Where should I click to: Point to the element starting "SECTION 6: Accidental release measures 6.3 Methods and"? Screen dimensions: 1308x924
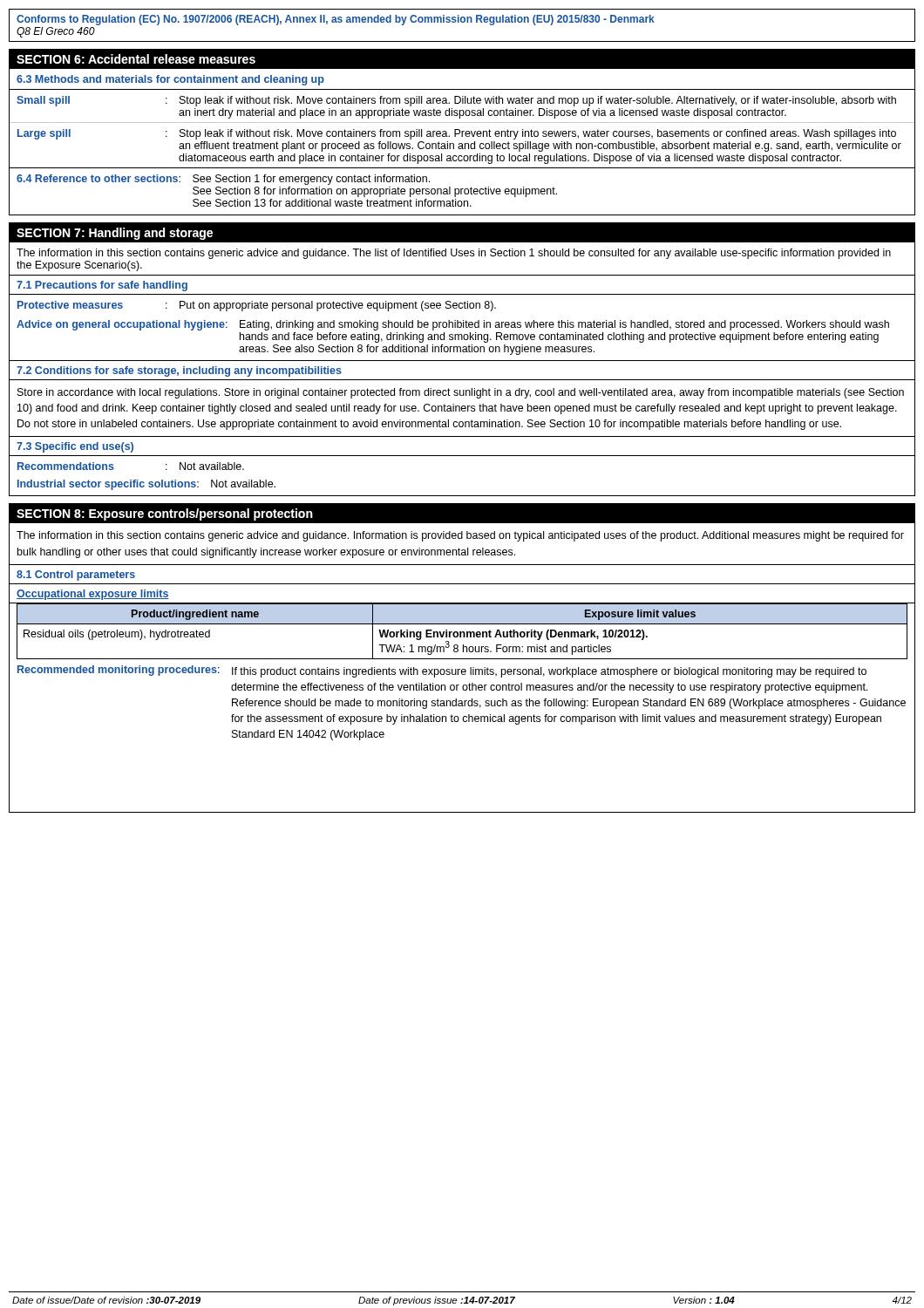coord(462,132)
